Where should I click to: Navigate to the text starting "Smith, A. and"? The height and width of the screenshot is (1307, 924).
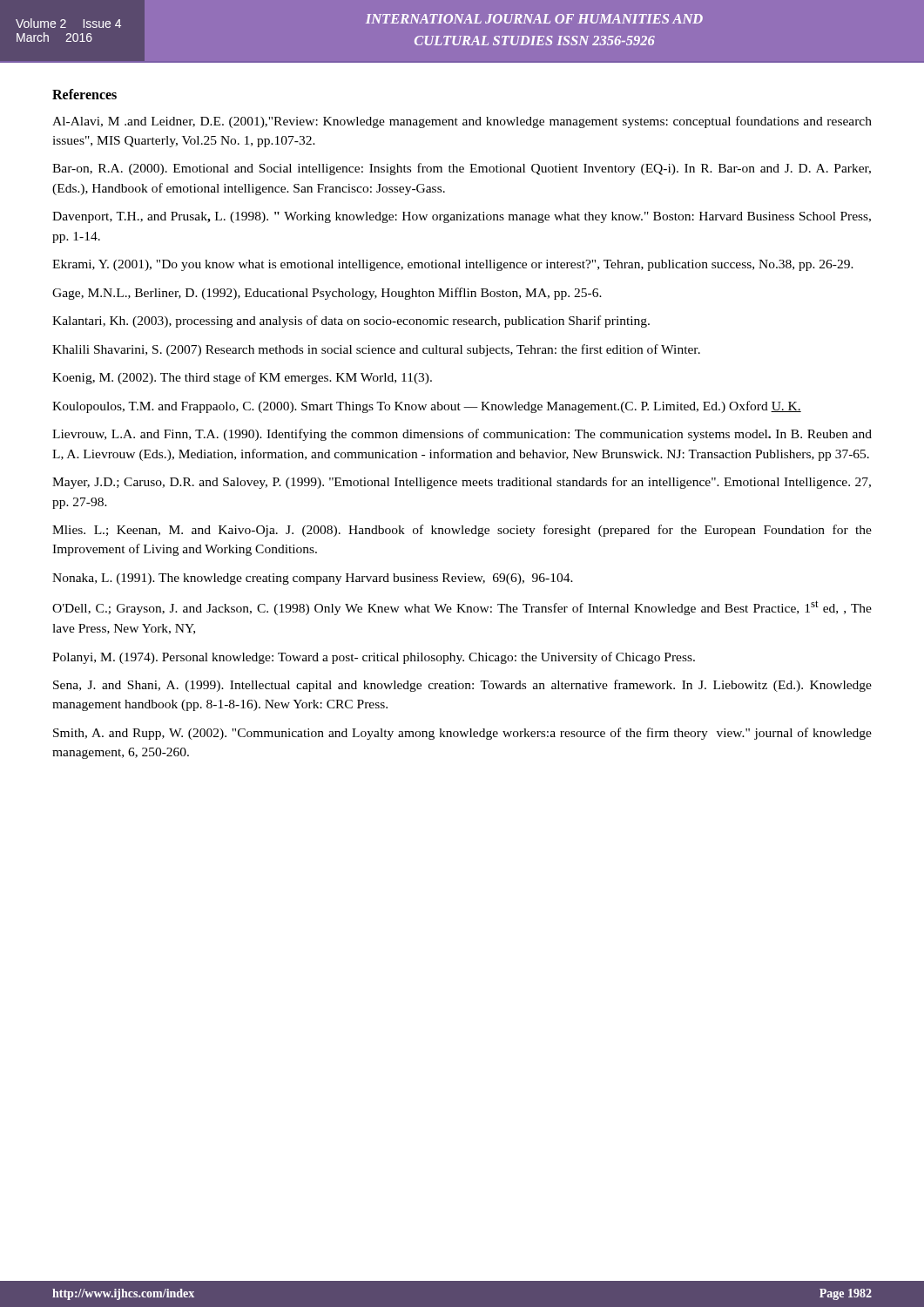(x=462, y=742)
